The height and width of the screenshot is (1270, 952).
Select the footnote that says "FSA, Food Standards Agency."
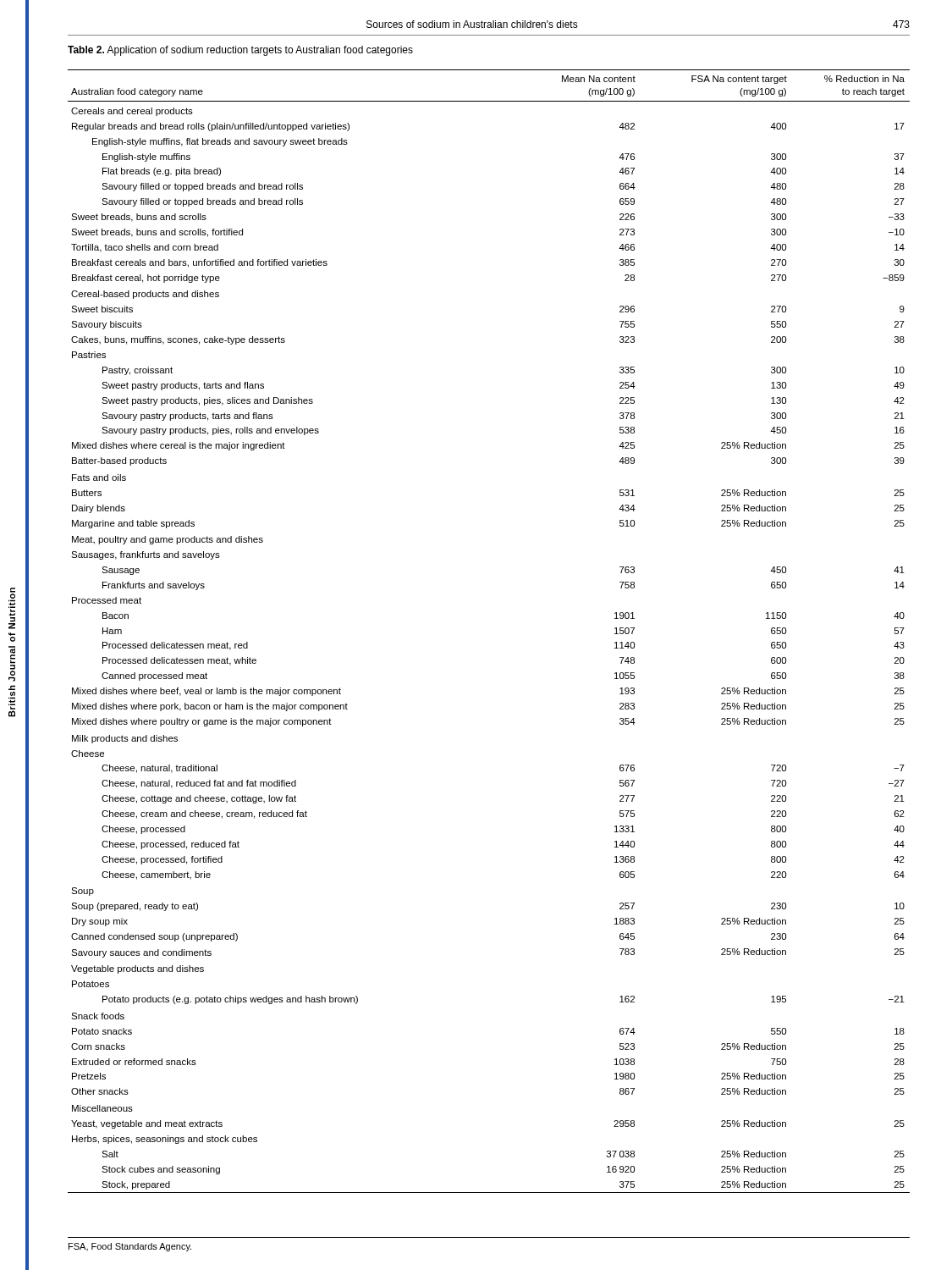coord(130,1246)
